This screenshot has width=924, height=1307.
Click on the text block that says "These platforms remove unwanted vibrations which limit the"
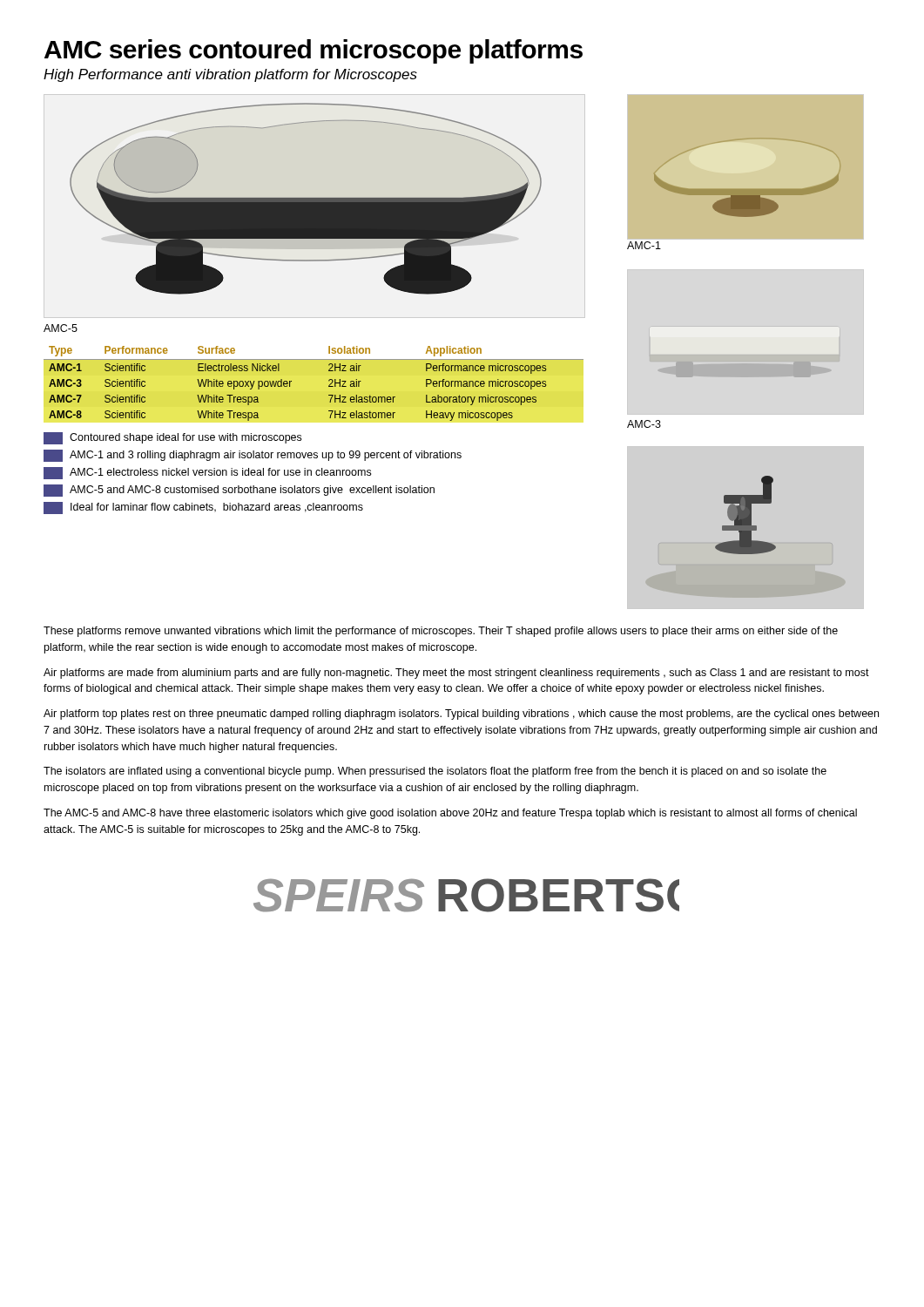click(441, 639)
